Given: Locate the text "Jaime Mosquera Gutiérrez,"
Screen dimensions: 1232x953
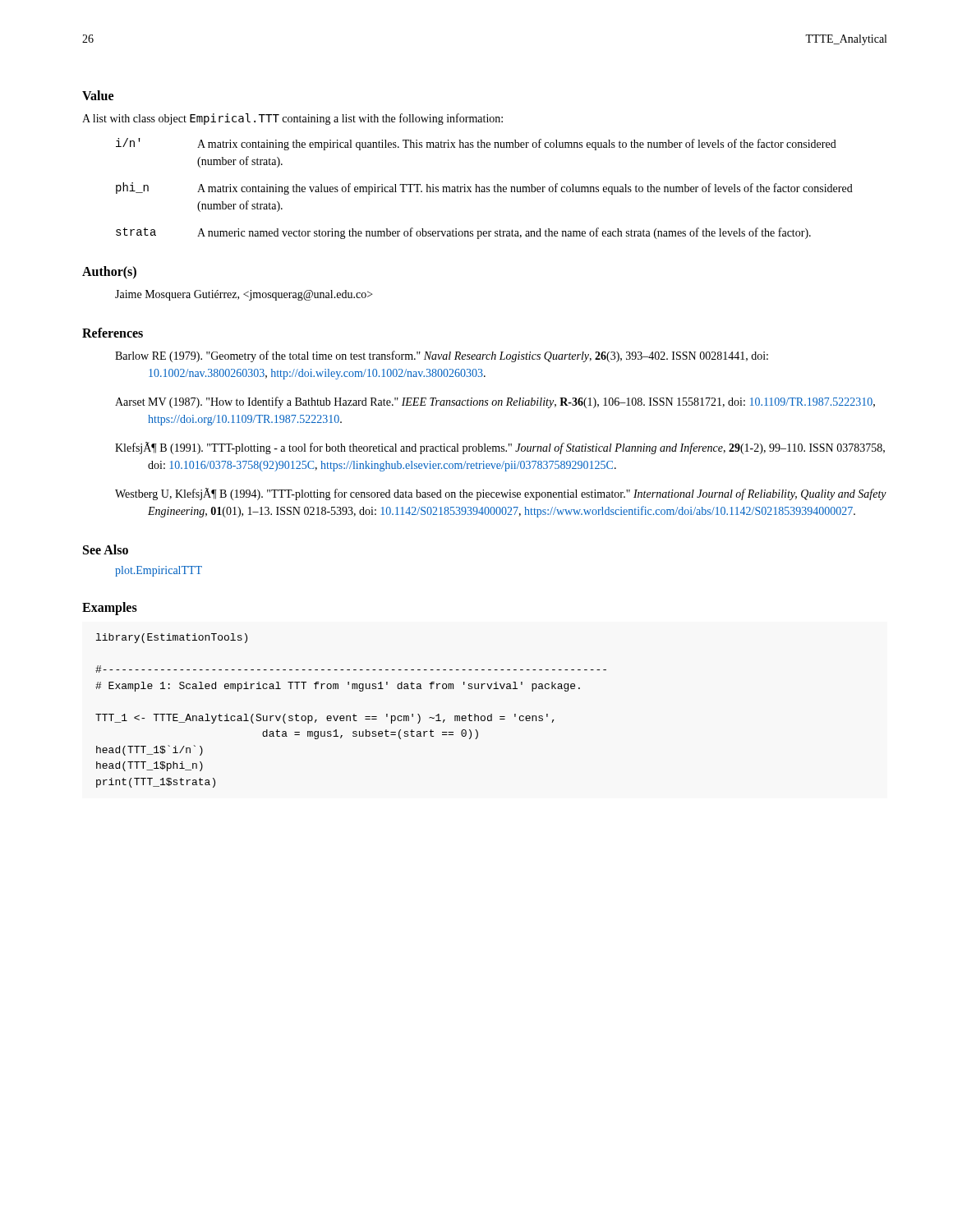Looking at the screenshot, I should click(244, 294).
